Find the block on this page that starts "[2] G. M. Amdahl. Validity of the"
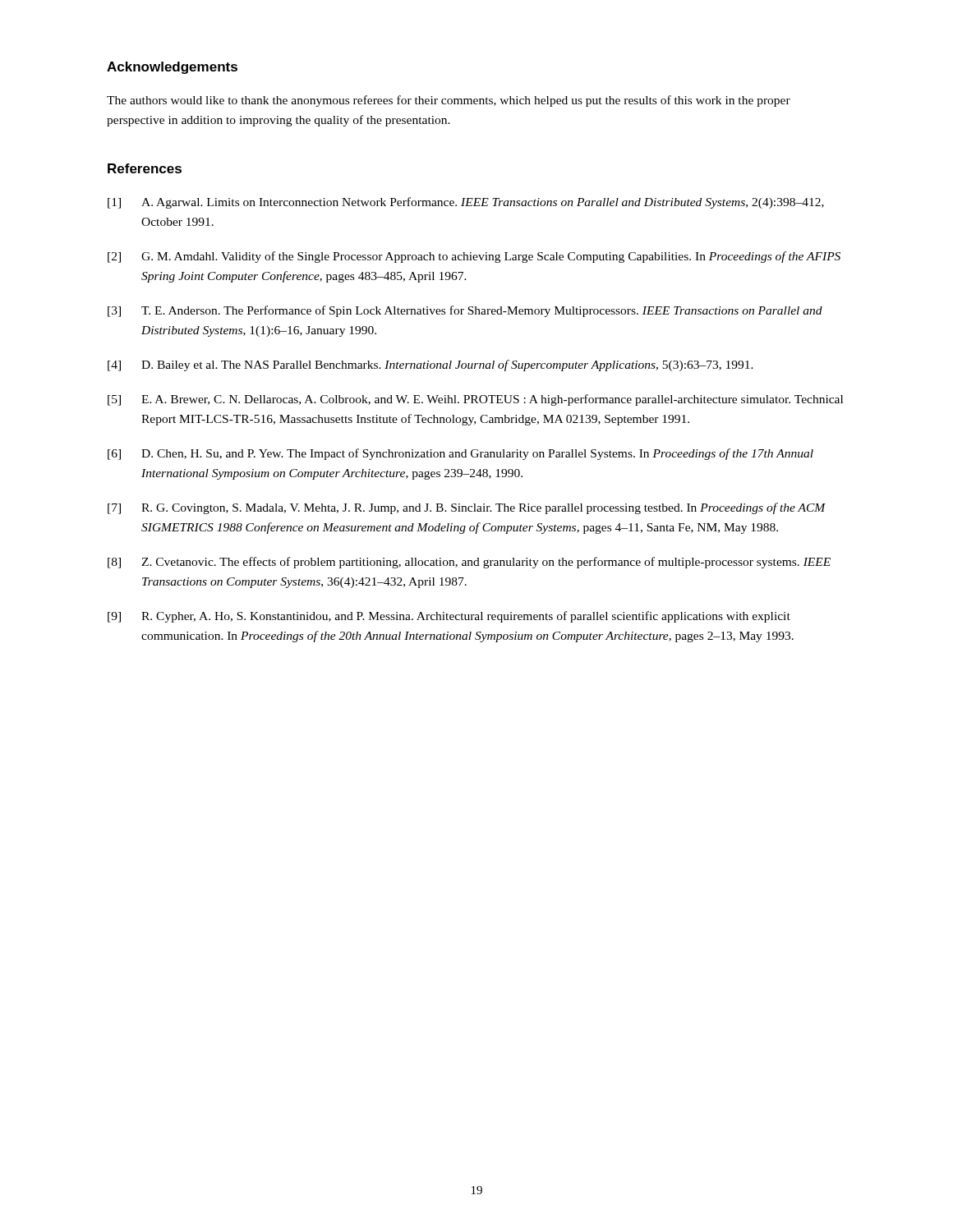 click(476, 266)
